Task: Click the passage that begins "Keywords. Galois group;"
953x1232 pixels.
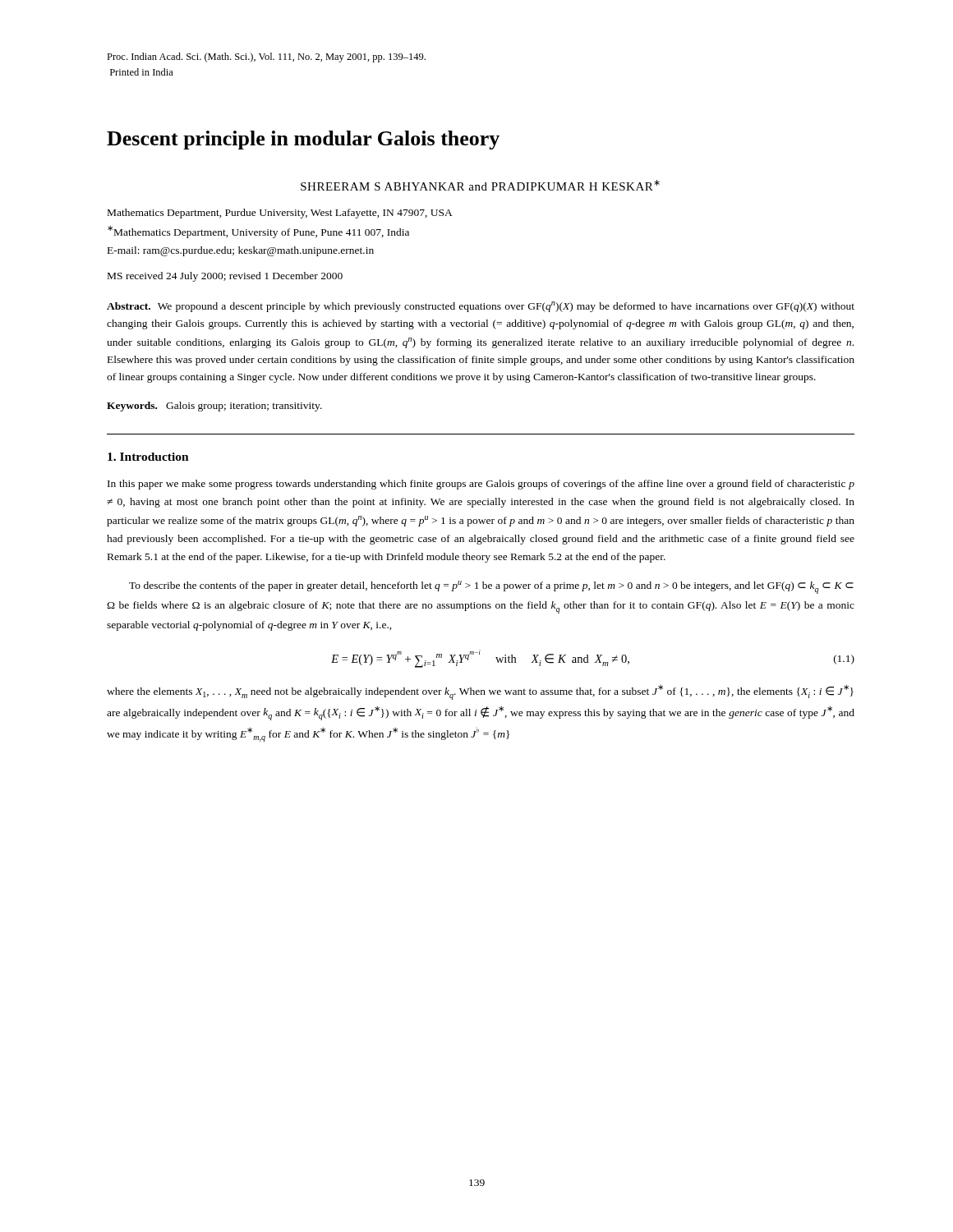Action: (x=215, y=405)
